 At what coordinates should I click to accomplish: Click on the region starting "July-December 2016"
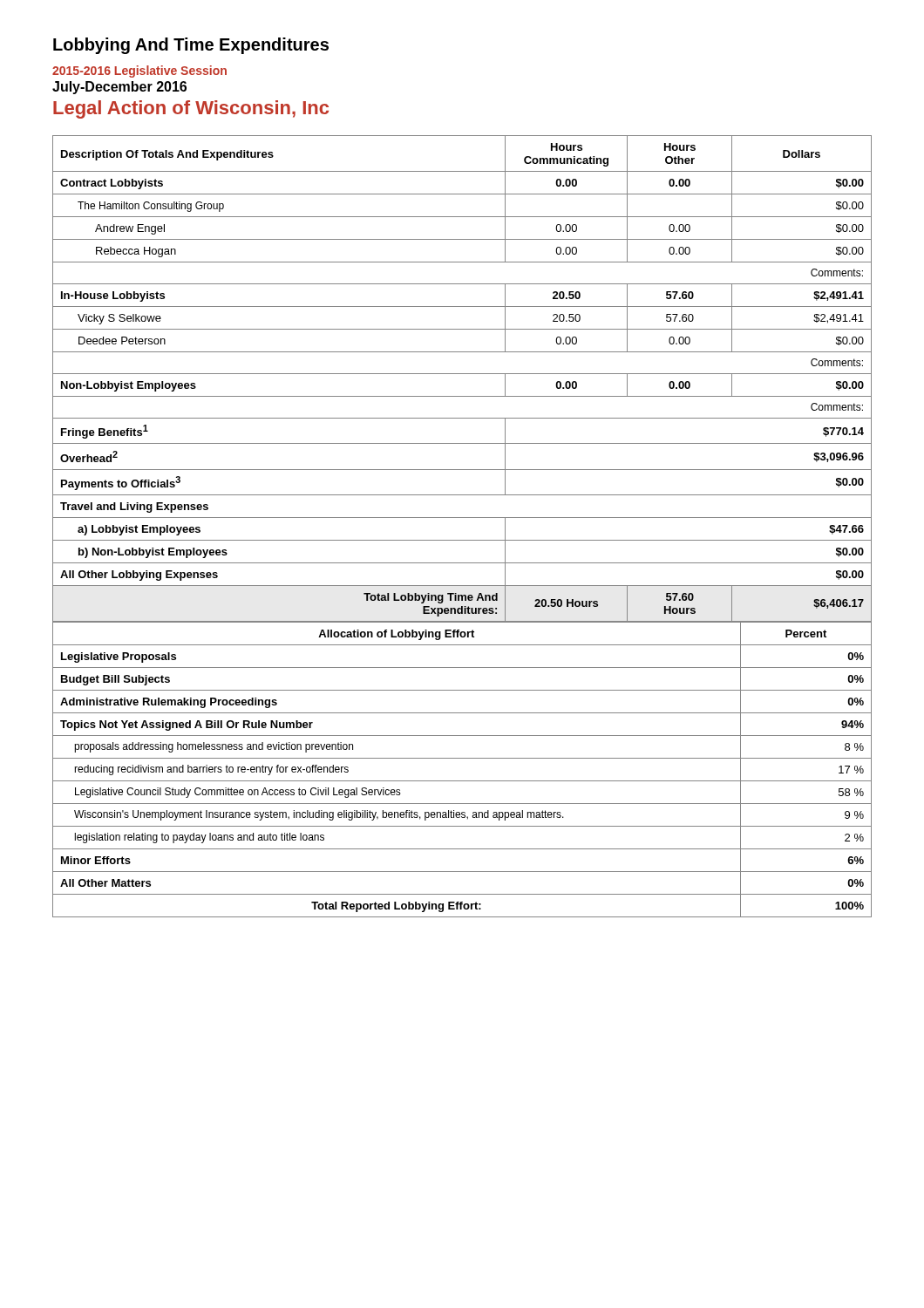(120, 87)
